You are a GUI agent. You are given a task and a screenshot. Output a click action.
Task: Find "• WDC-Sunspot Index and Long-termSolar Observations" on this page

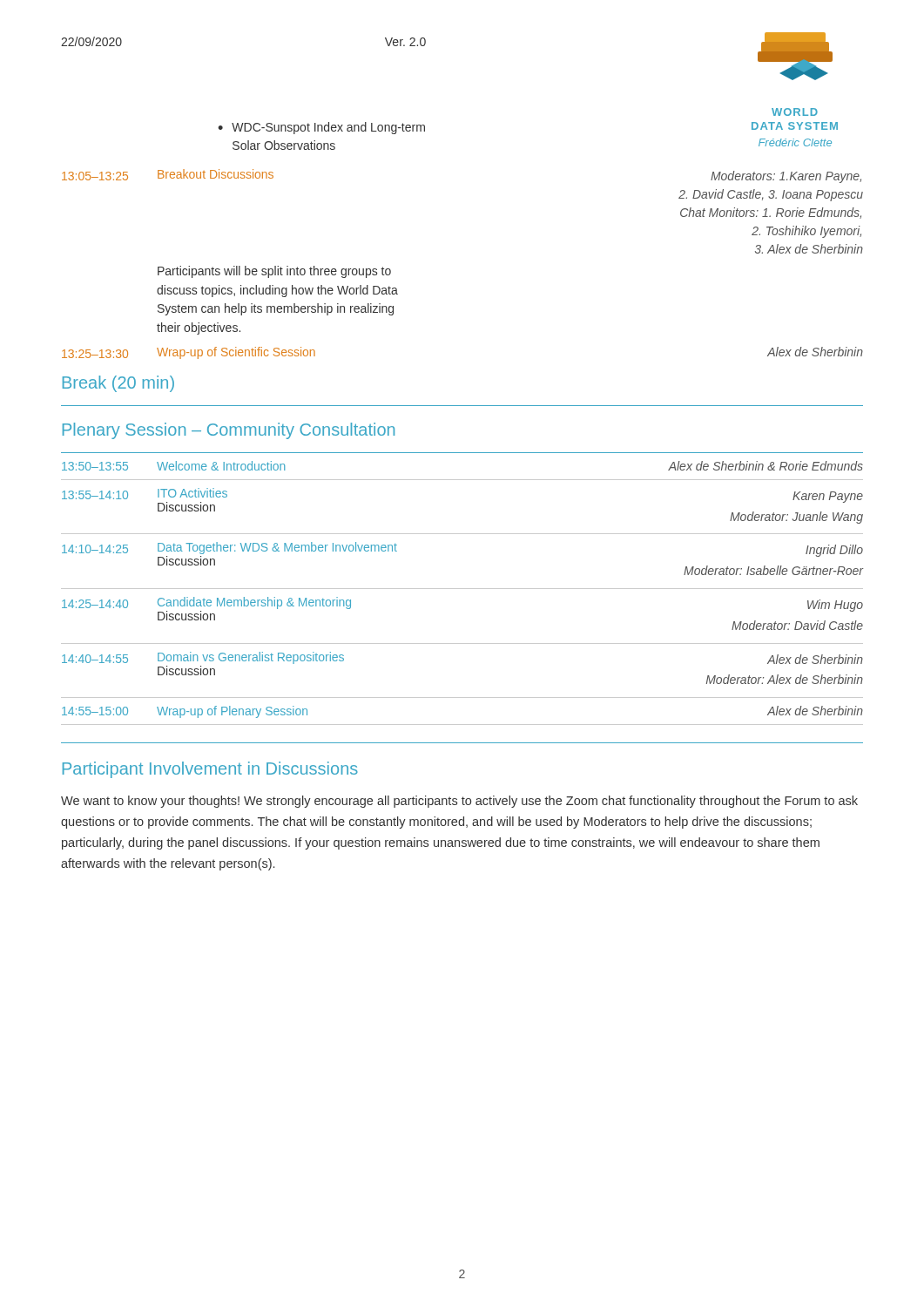pos(318,128)
